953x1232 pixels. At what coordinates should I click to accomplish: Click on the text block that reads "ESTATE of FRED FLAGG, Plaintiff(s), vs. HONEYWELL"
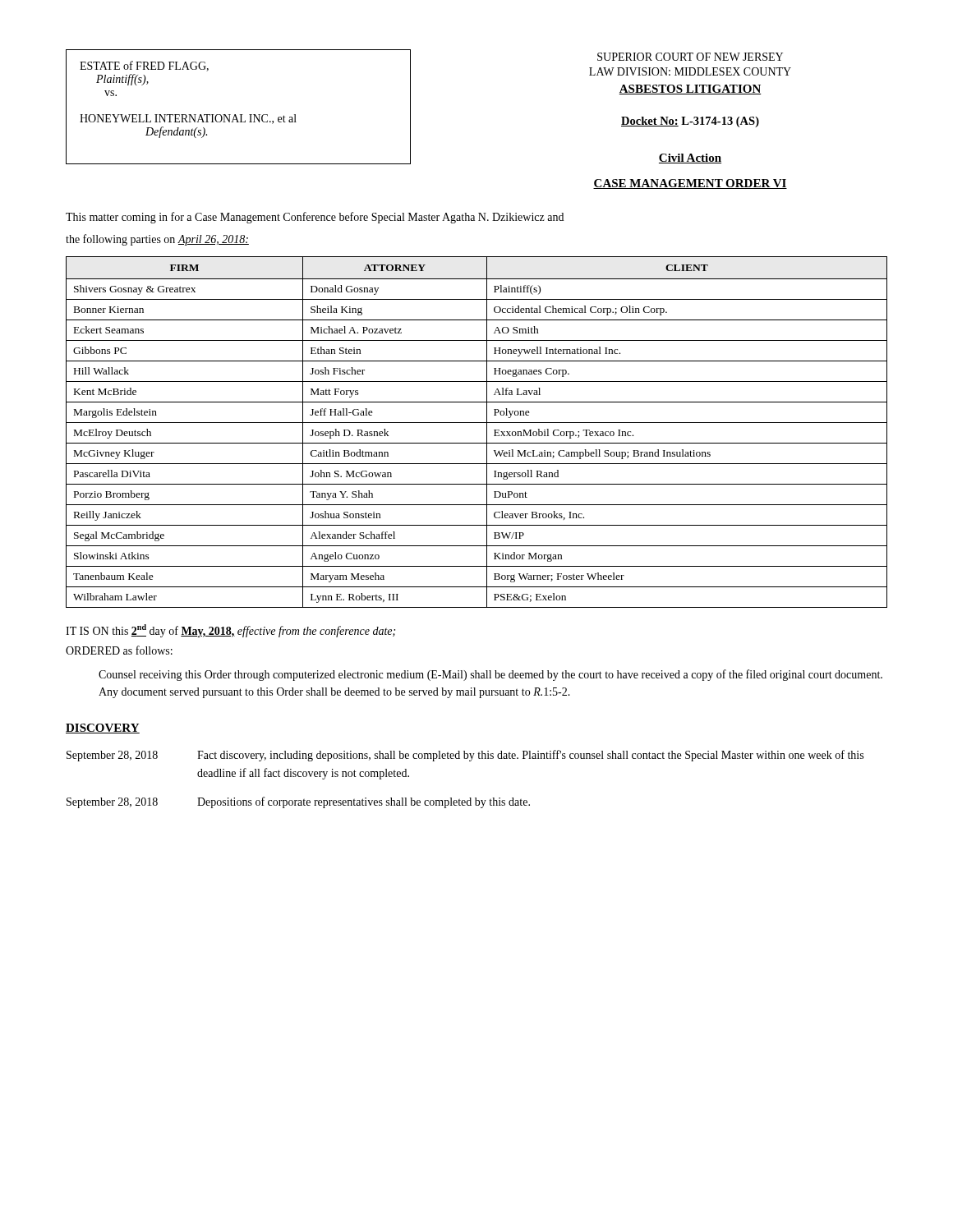pyautogui.click(x=144, y=66)
